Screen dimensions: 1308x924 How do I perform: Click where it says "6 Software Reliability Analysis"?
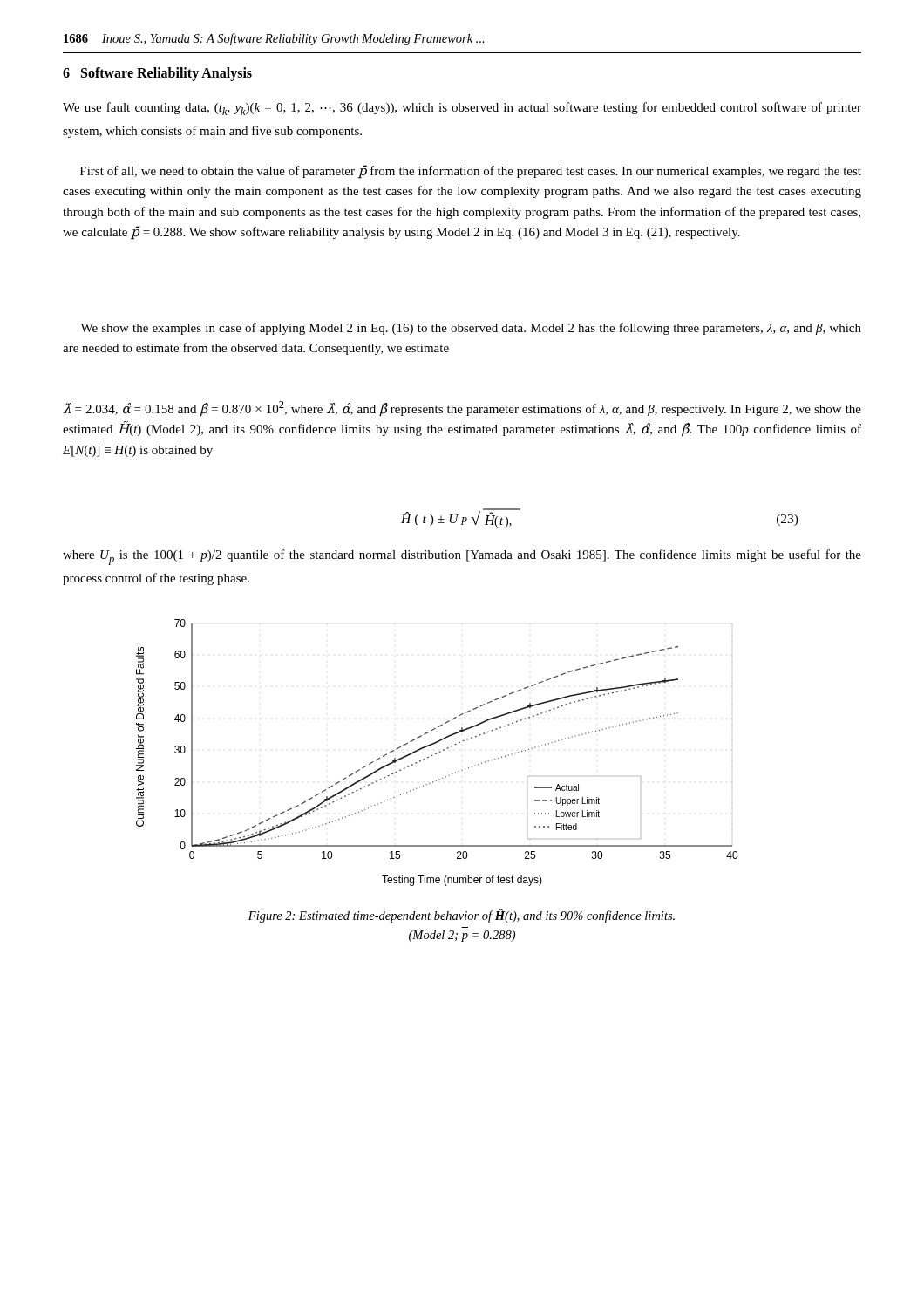coord(157,73)
